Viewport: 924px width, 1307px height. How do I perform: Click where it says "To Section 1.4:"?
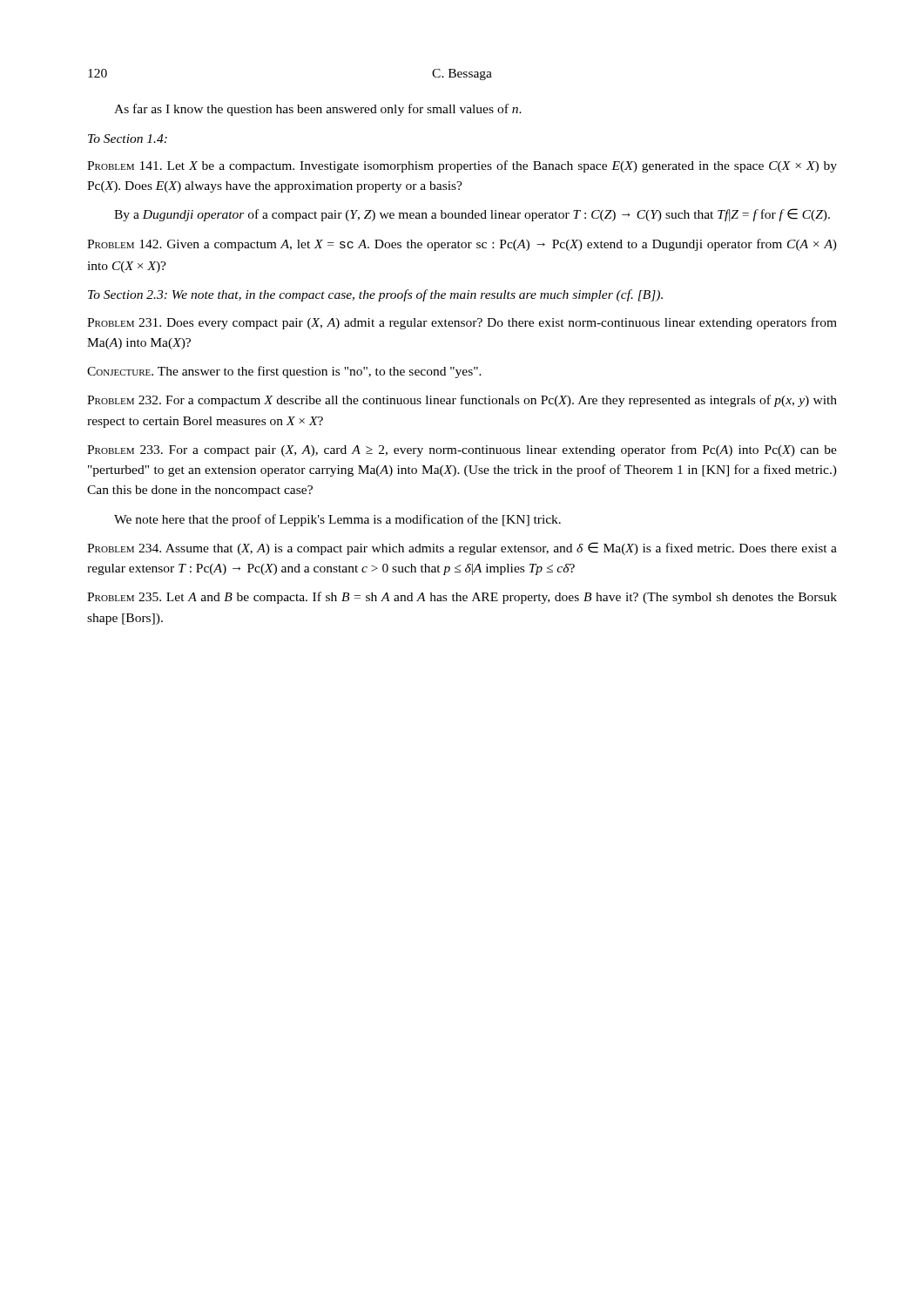(x=128, y=138)
